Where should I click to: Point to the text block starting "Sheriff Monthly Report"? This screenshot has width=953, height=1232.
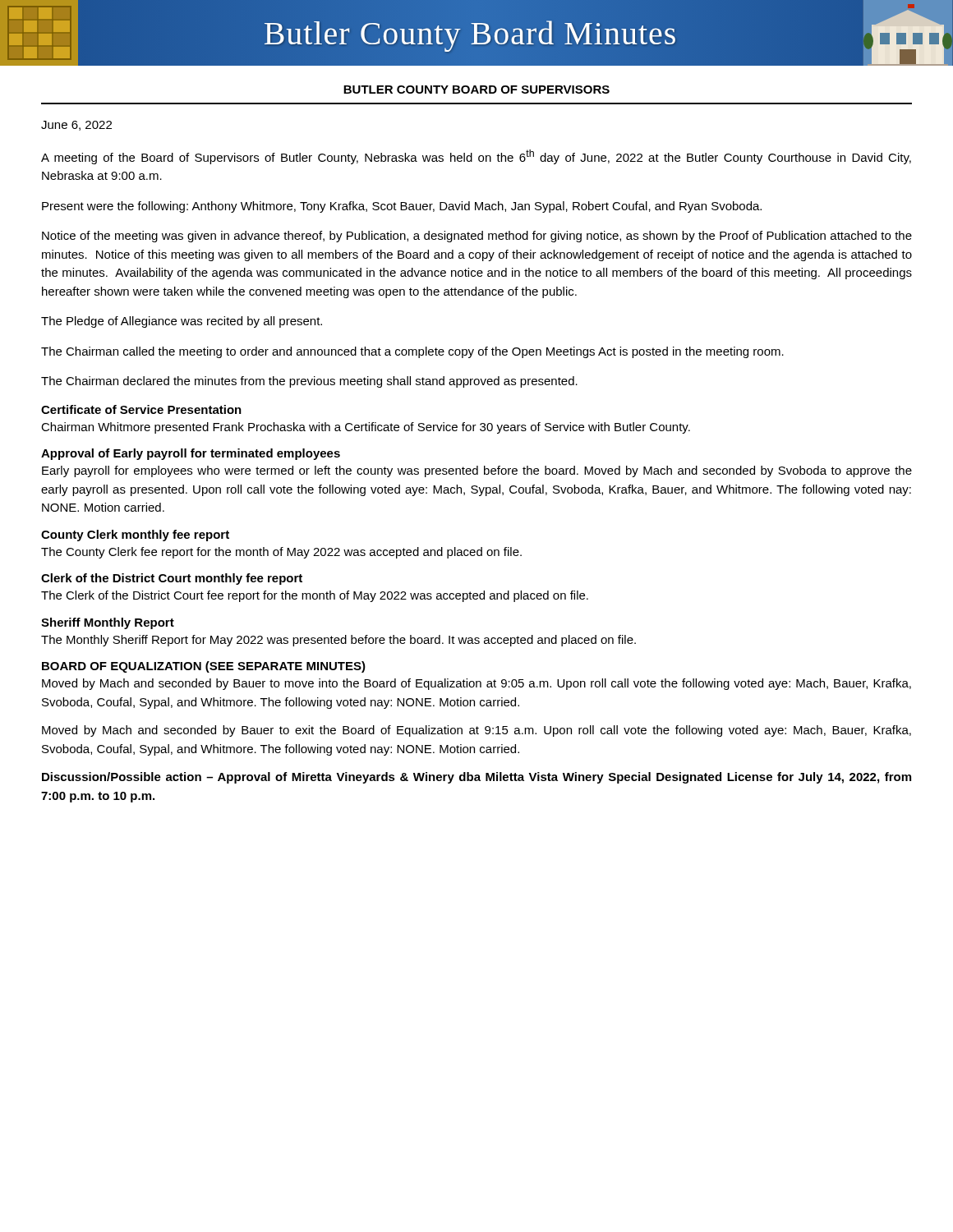107,622
